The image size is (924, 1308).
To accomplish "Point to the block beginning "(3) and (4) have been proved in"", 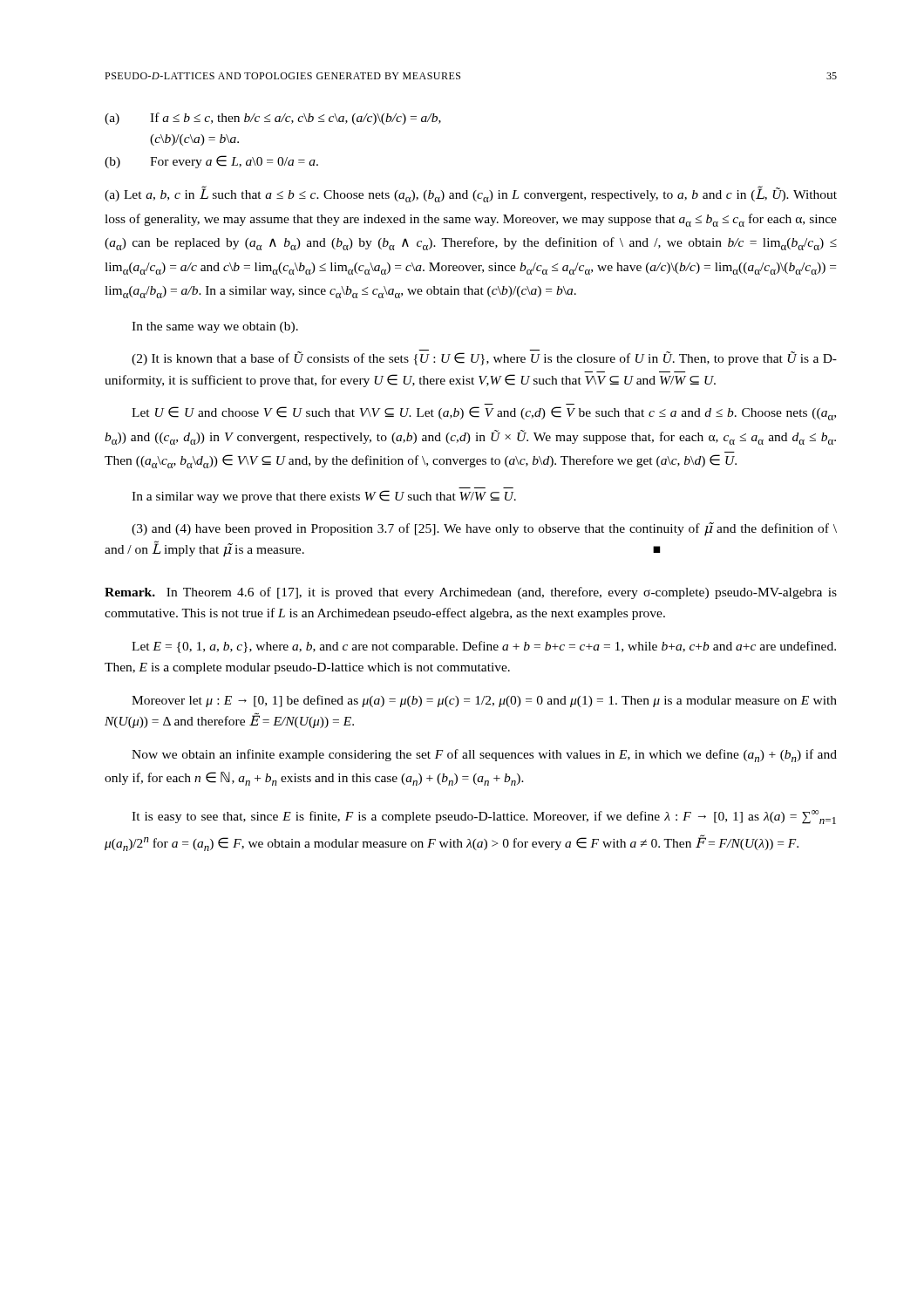I will pyautogui.click(x=471, y=539).
